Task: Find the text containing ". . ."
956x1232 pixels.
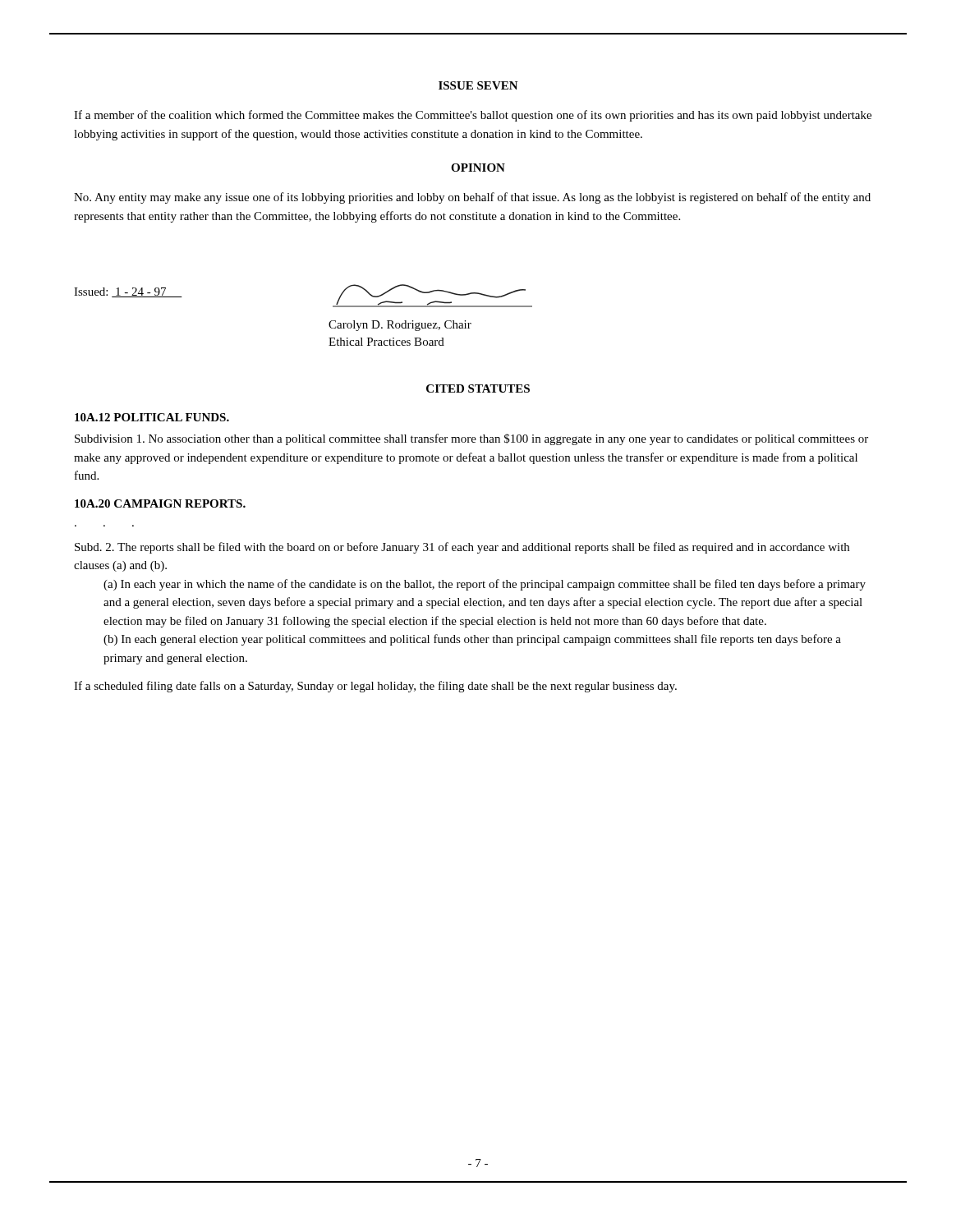Action: [106, 522]
